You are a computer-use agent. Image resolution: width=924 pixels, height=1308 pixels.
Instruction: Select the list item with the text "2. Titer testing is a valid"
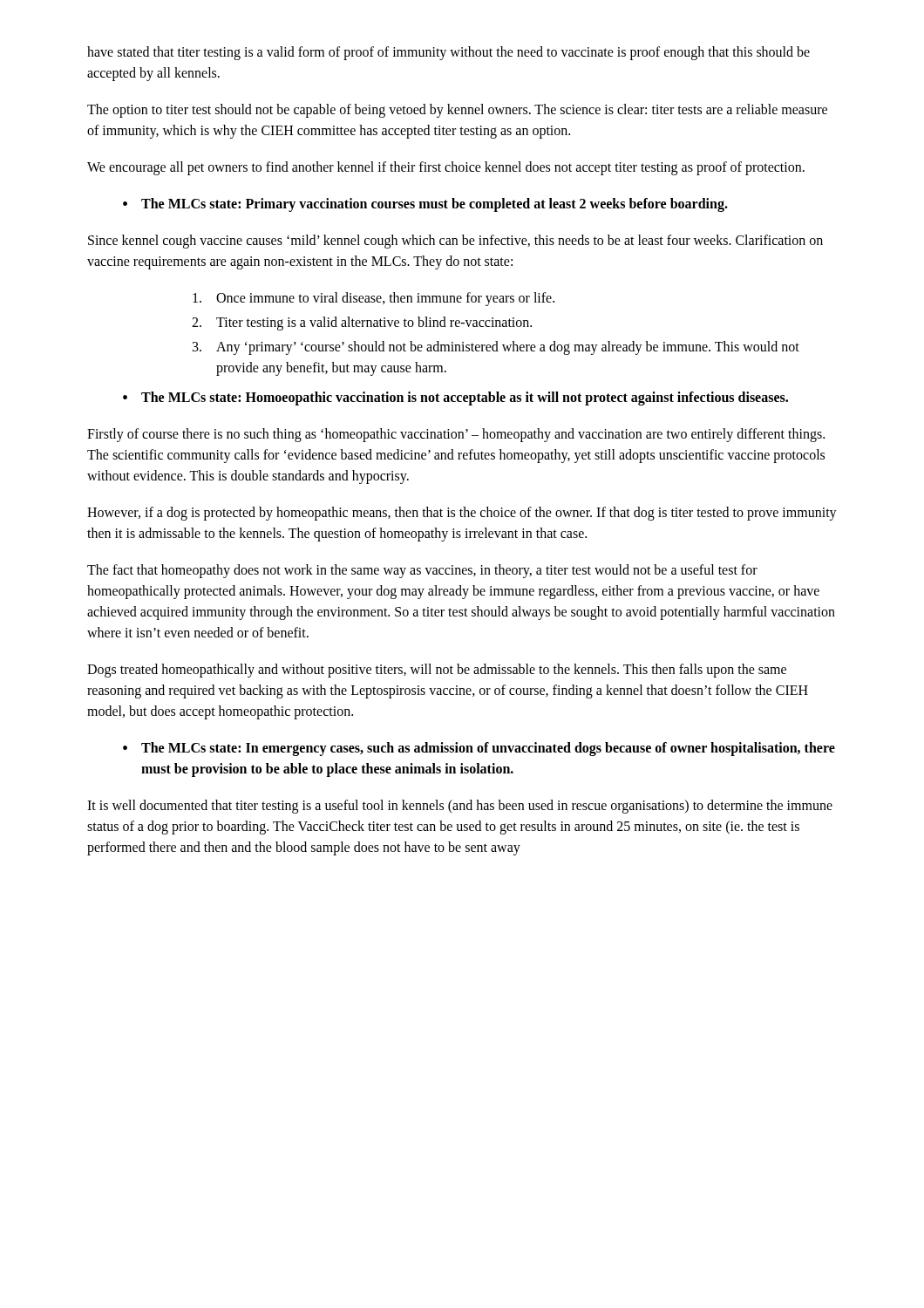pos(362,323)
